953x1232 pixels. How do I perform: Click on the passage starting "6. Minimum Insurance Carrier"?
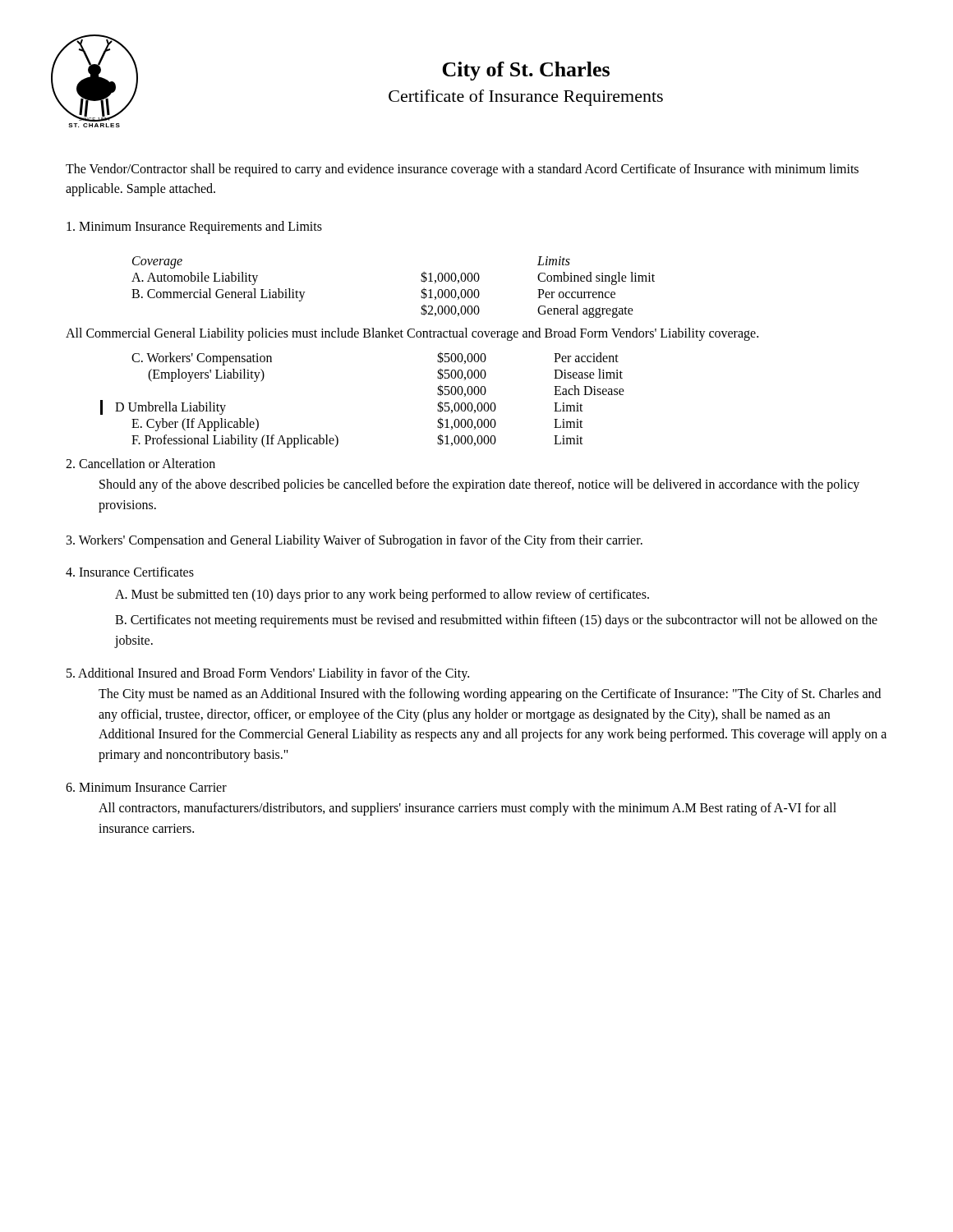[x=476, y=810]
